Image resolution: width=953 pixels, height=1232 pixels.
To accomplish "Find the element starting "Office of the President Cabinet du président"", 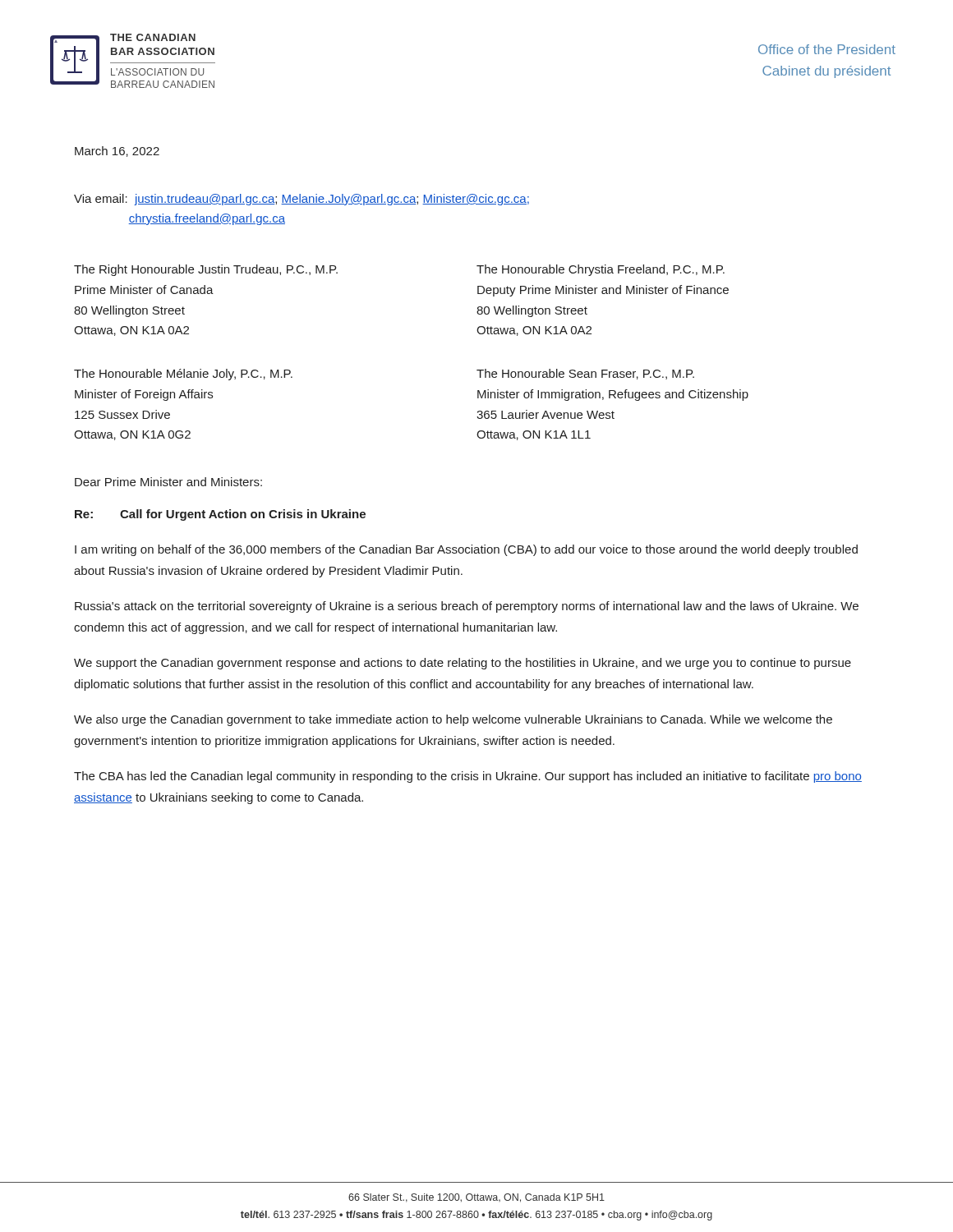I will coord(827,60).
